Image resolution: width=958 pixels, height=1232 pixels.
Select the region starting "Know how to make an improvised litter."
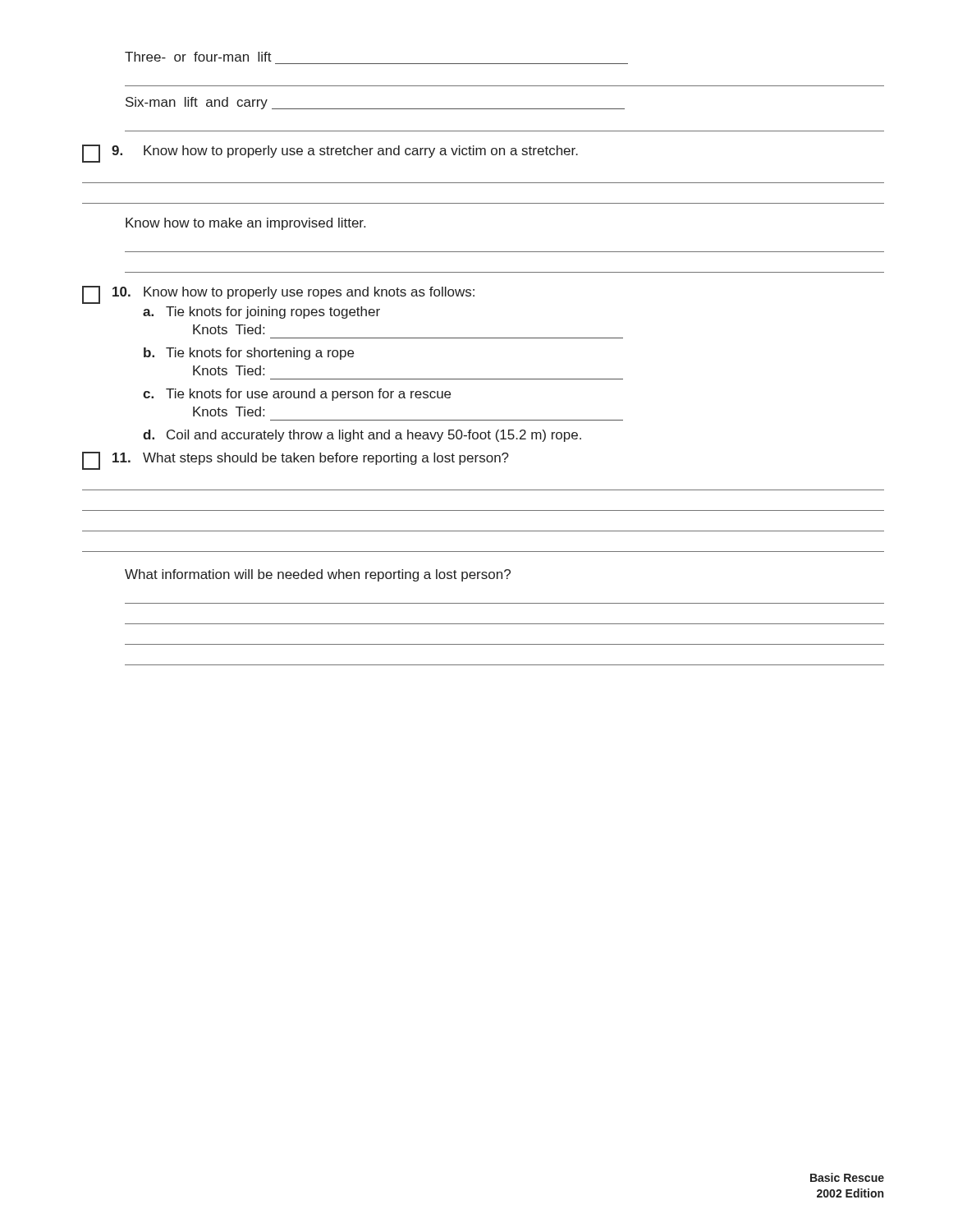[246, 223]
